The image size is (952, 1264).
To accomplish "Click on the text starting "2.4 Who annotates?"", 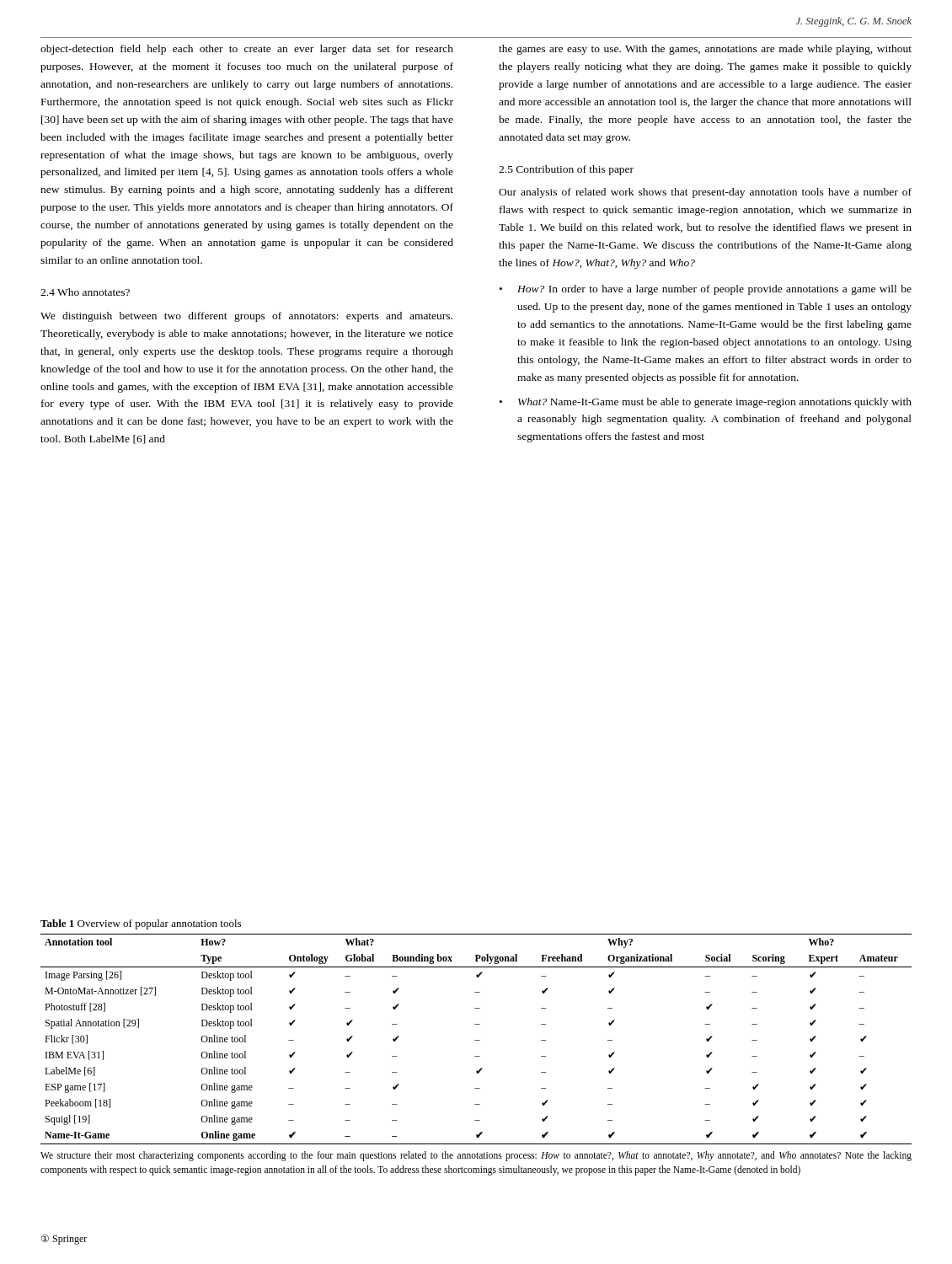I will (x=85, y=292).
